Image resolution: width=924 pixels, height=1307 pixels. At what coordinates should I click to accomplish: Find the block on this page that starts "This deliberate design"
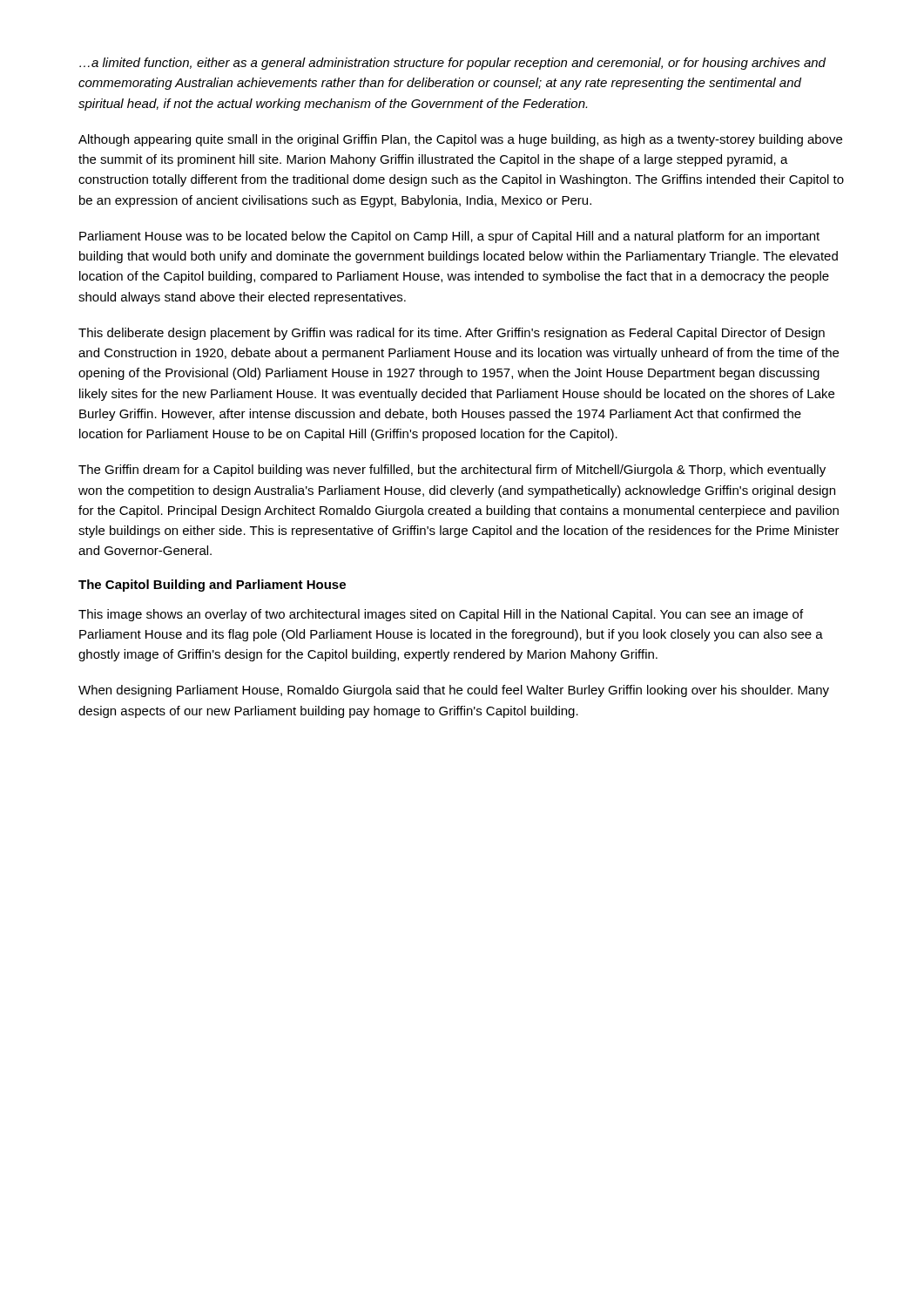coord(459,383)
